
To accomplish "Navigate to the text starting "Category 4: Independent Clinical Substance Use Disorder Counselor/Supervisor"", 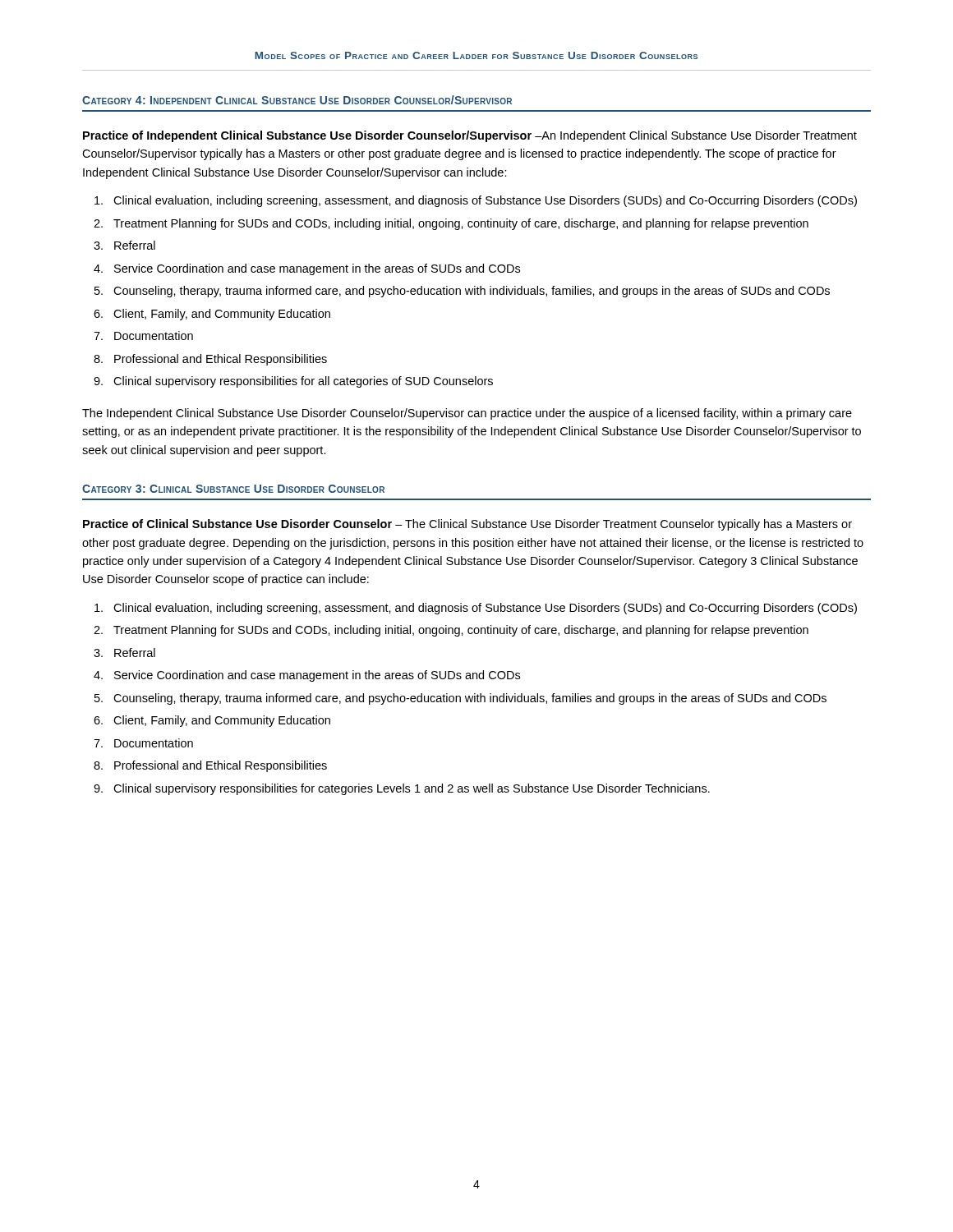I will click(x=297, y=100).
